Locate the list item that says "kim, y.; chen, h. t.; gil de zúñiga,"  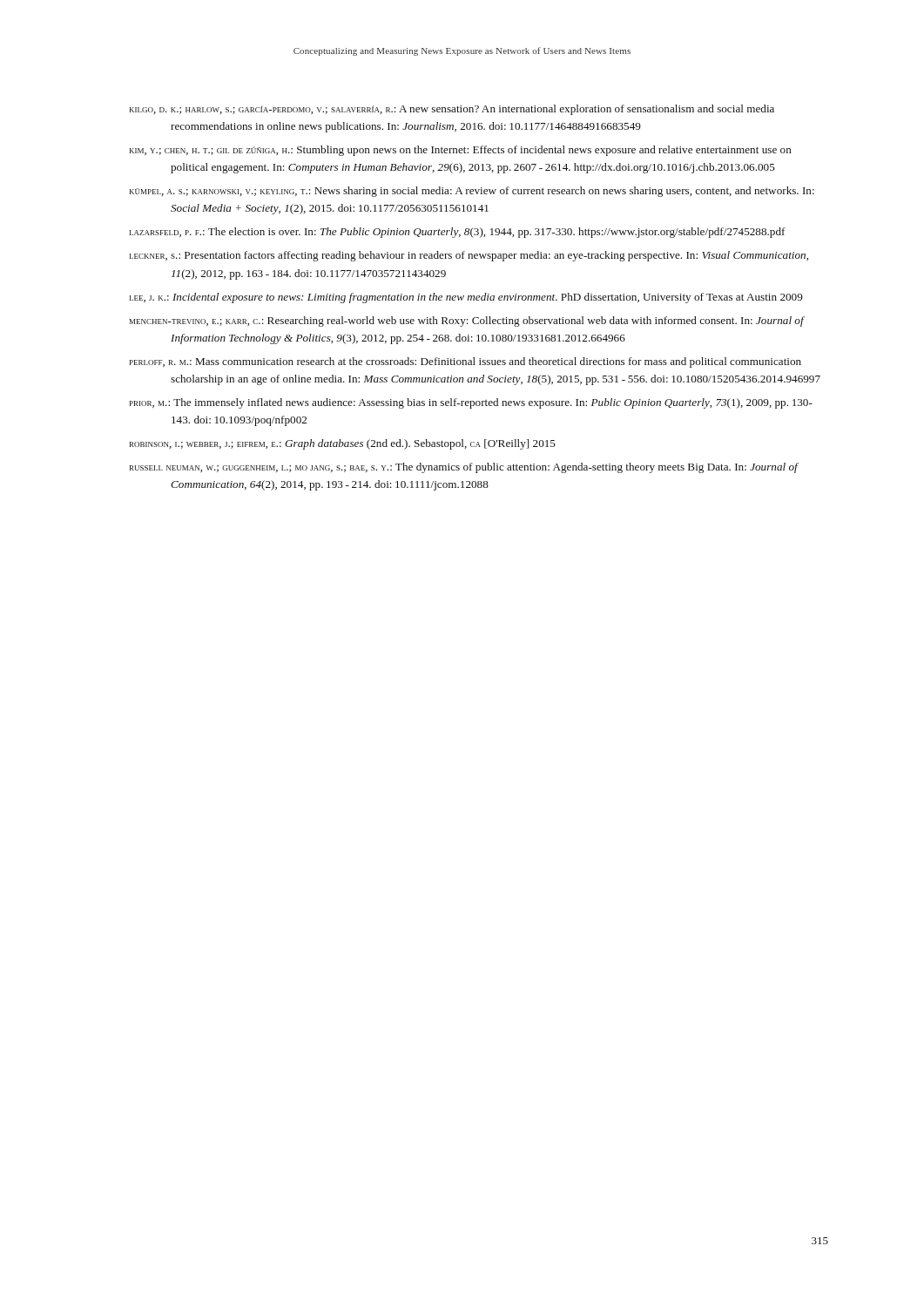pyautogui.click(x=460, y=158)
